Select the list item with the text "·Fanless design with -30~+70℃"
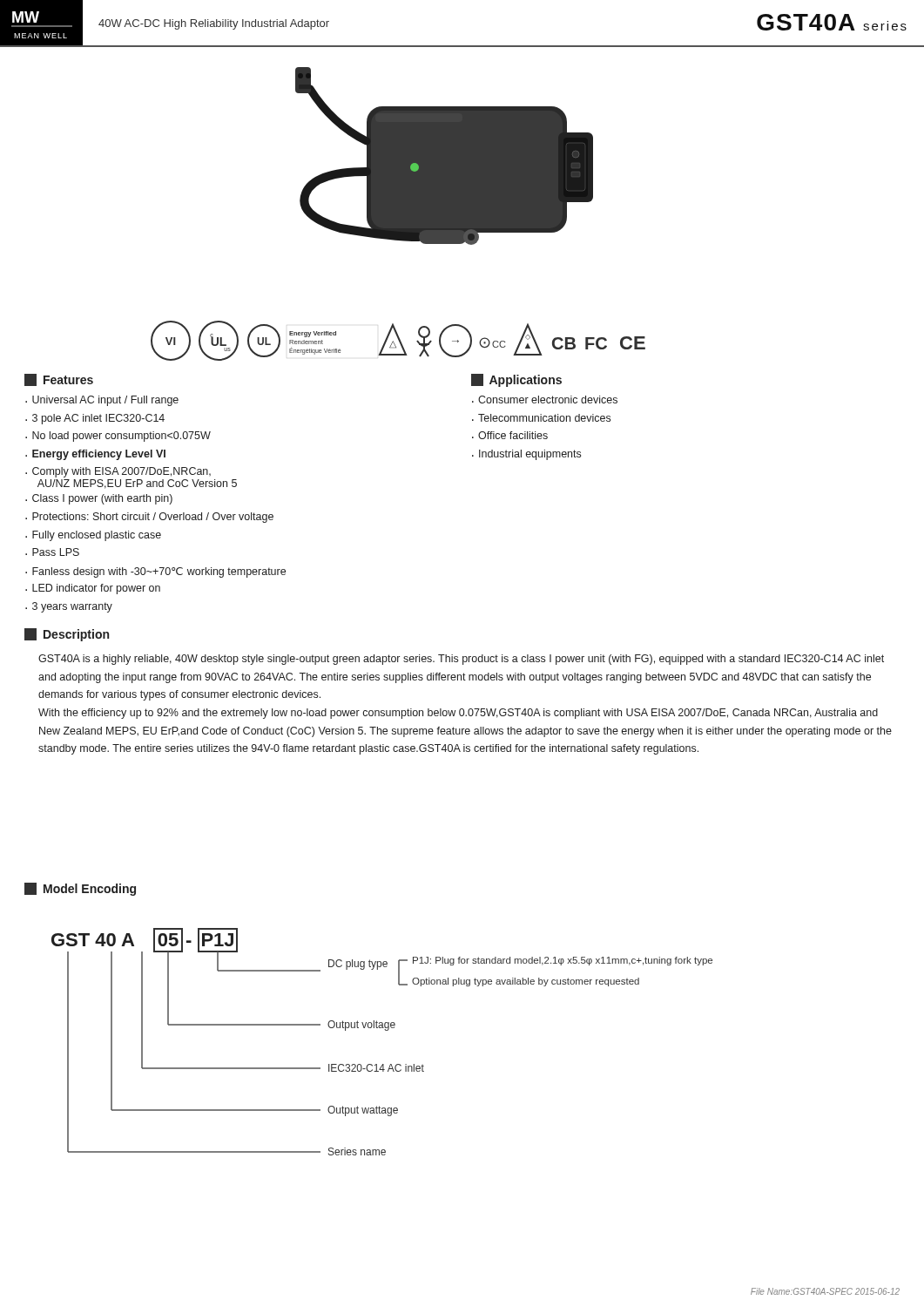This screenshot has width=924, height=1307. pyautogui.click(x=155, y=572)
